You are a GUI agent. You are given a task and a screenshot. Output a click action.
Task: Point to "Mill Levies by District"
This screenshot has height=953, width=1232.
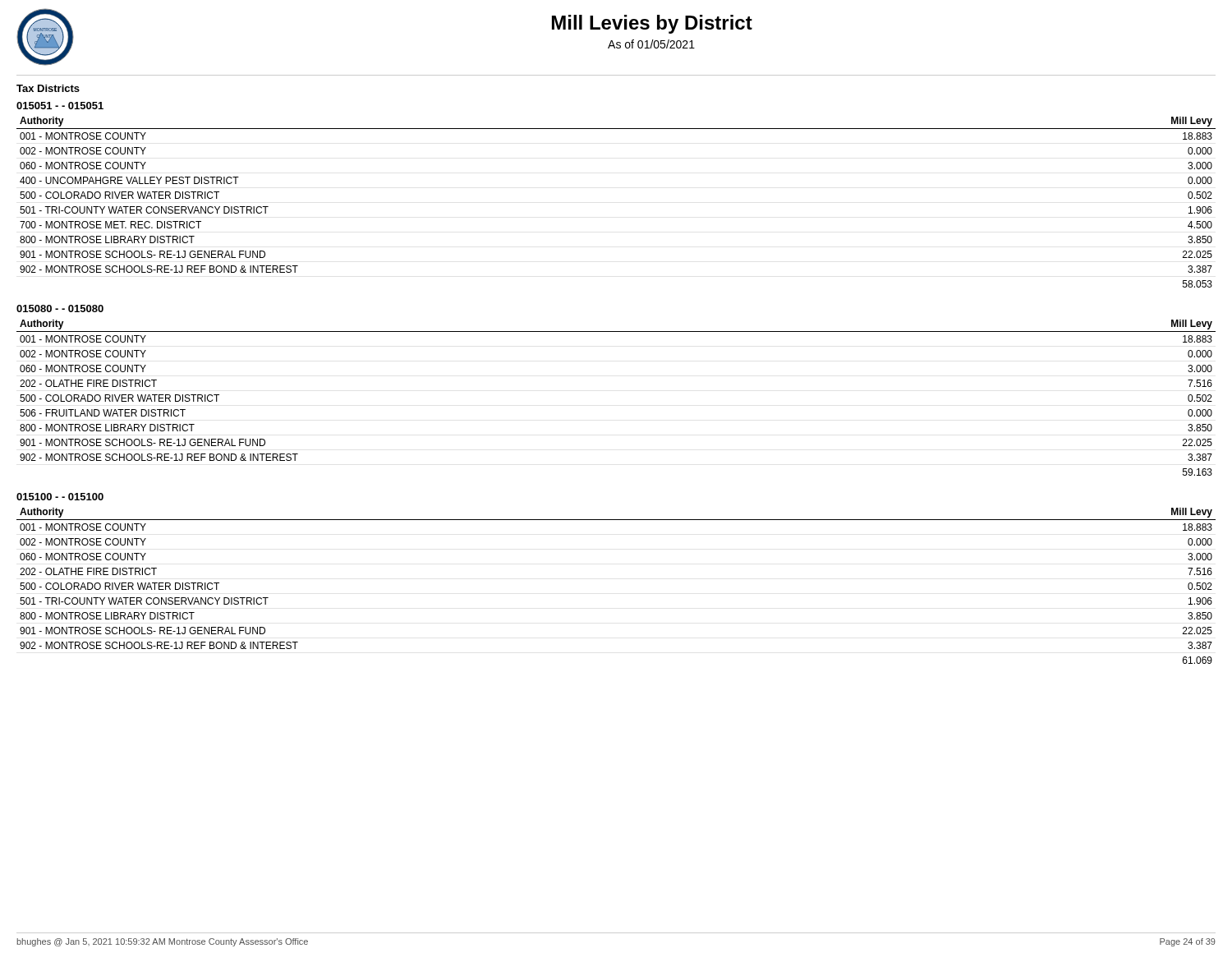(x=651, y=23)
